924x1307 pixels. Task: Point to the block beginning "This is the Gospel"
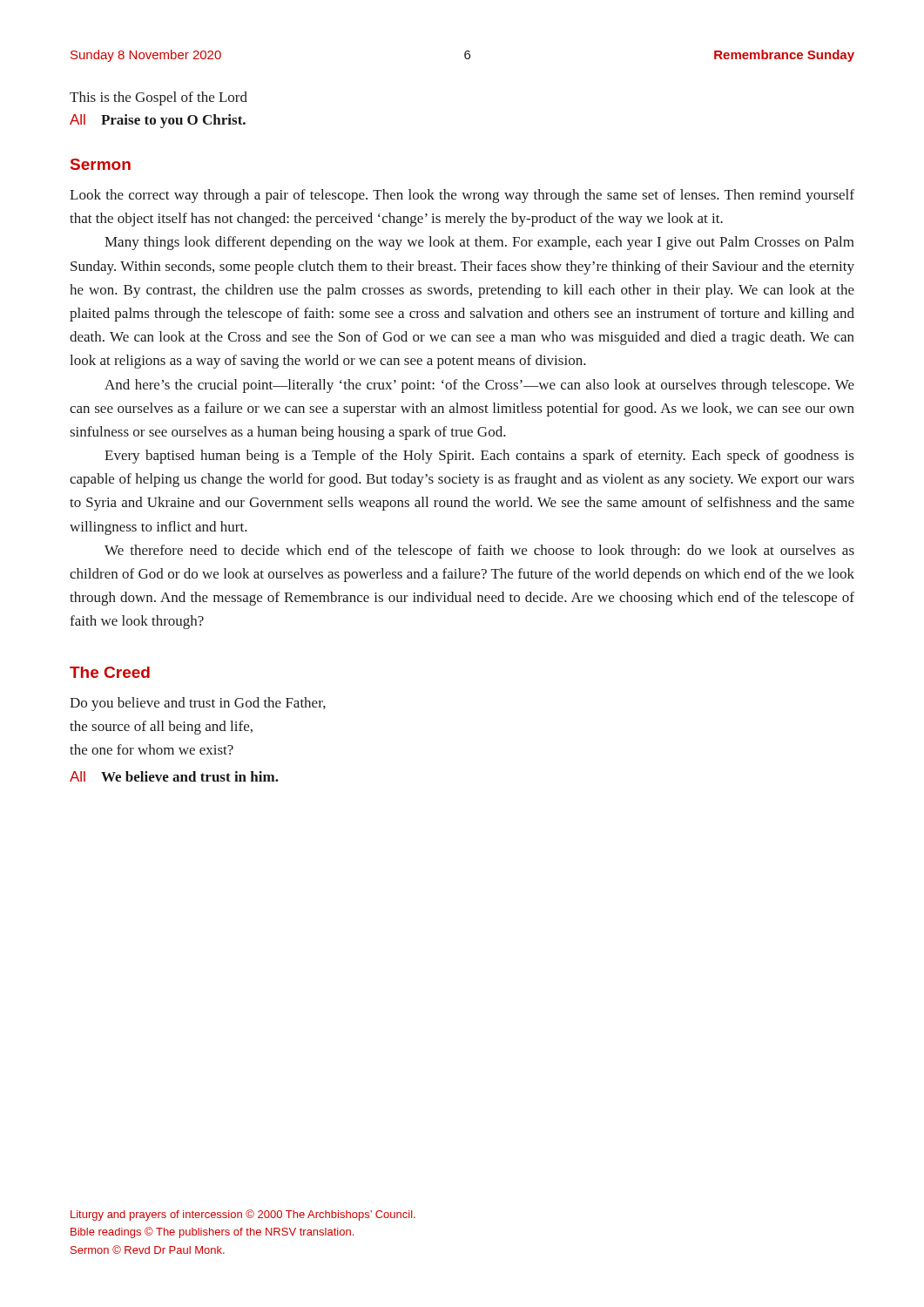(158, 98)
